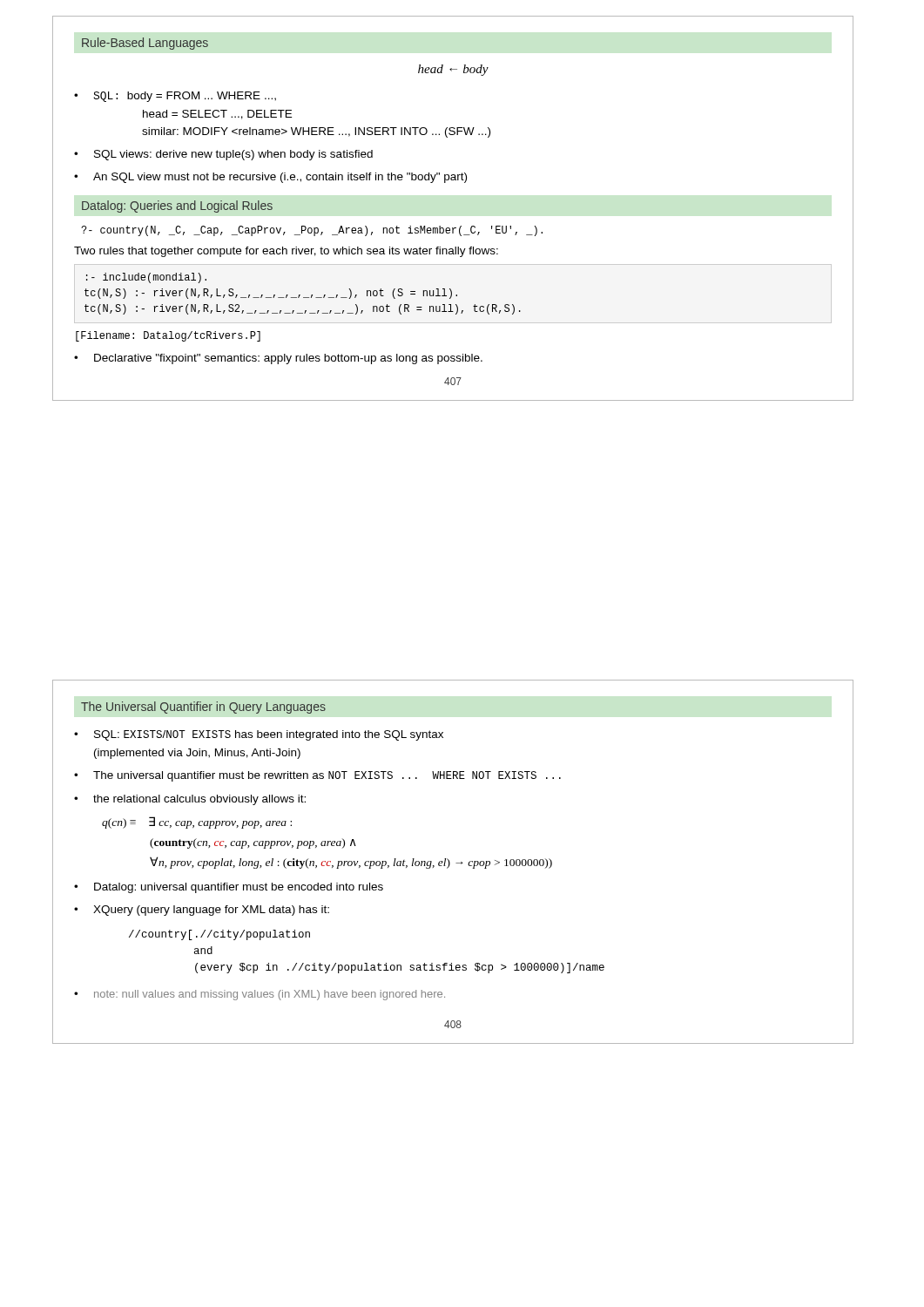
Task: Locate the list item containing "• XQuery (query language for XML"
Action: (202, 910)
